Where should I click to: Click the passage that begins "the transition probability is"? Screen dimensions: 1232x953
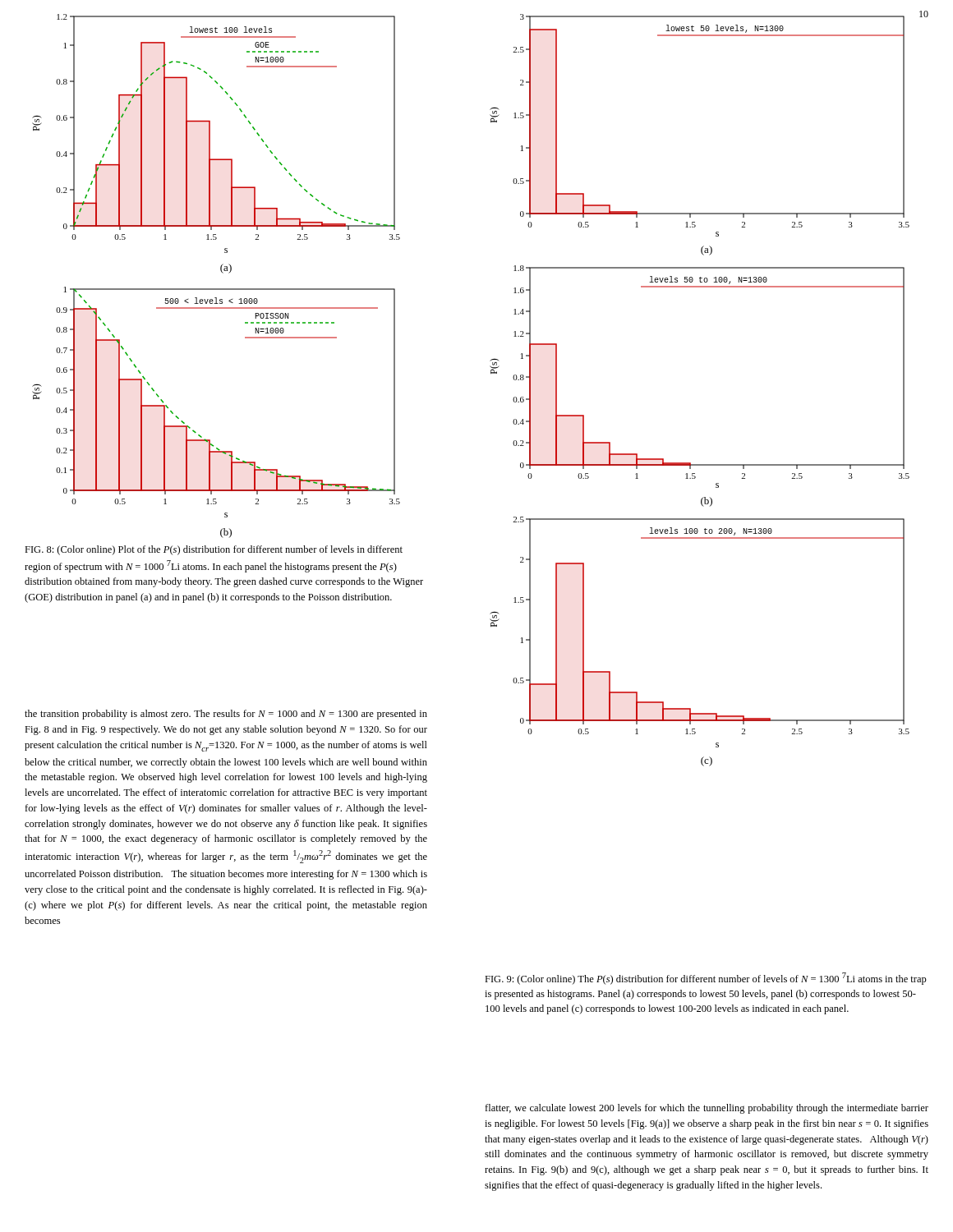point(226,817)
